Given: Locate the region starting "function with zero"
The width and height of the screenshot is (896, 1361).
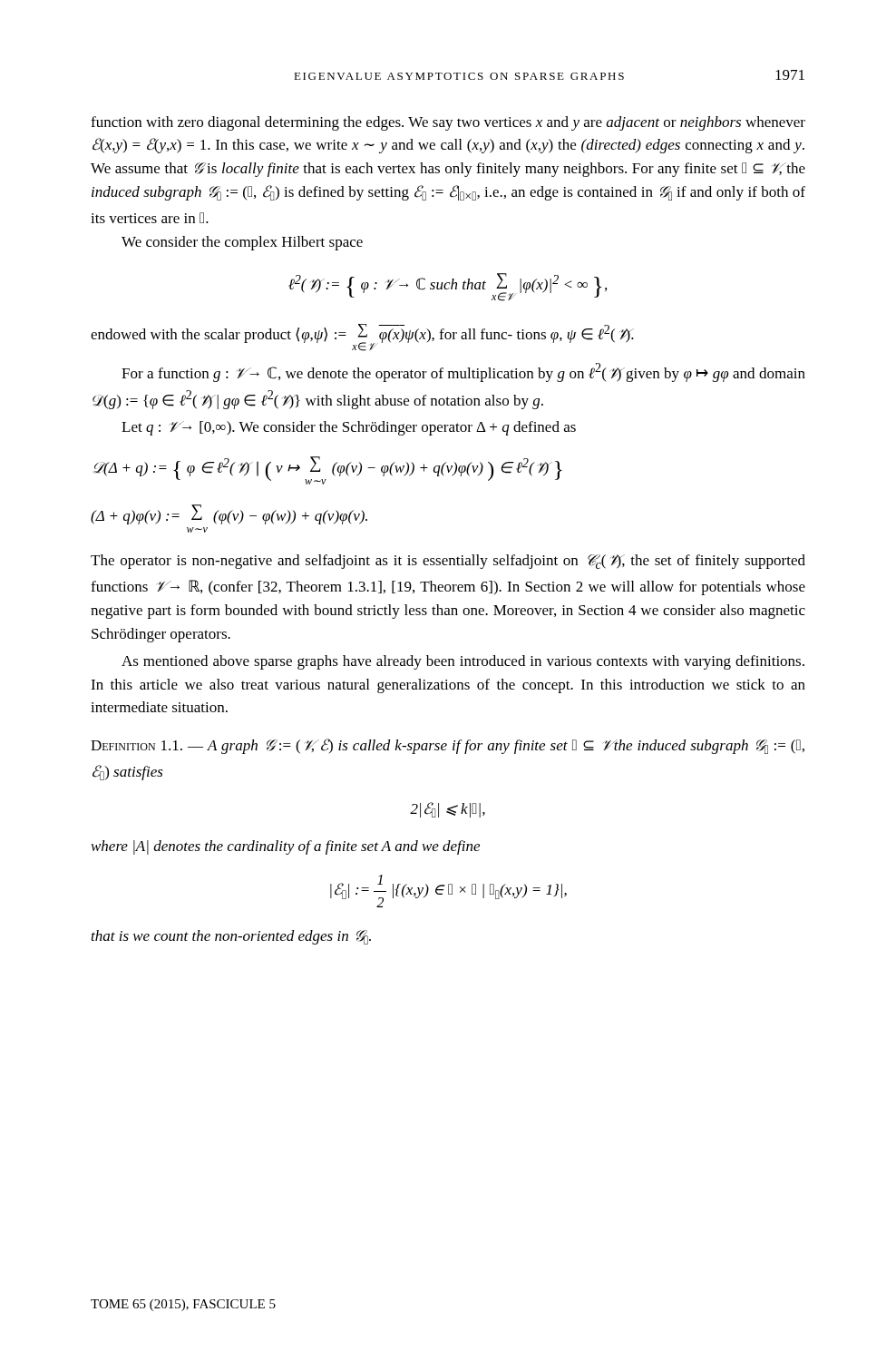Looking at the screenshot, I should coord(448,170).
